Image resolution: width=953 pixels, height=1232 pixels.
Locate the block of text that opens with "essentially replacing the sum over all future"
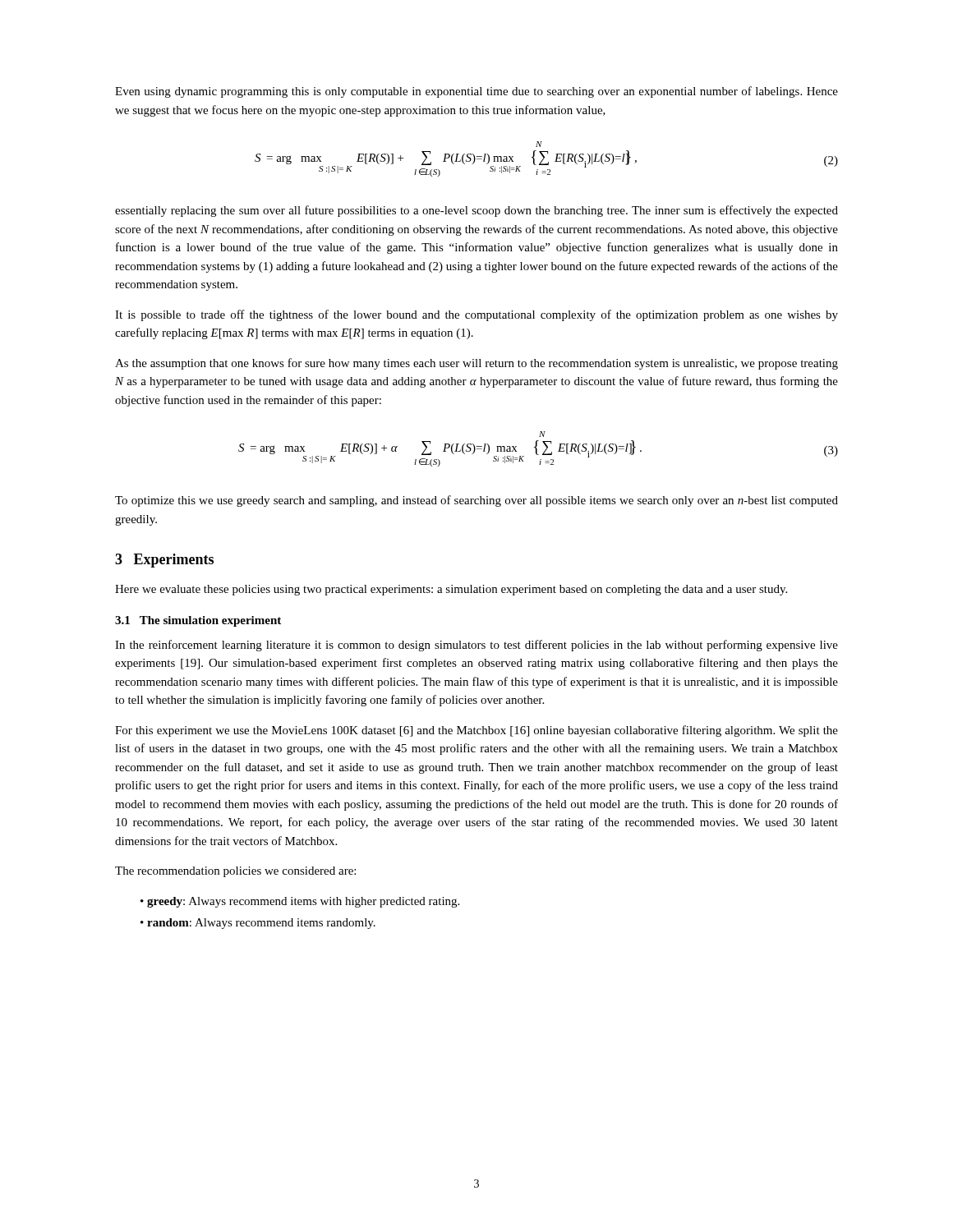tap(476, 247)
